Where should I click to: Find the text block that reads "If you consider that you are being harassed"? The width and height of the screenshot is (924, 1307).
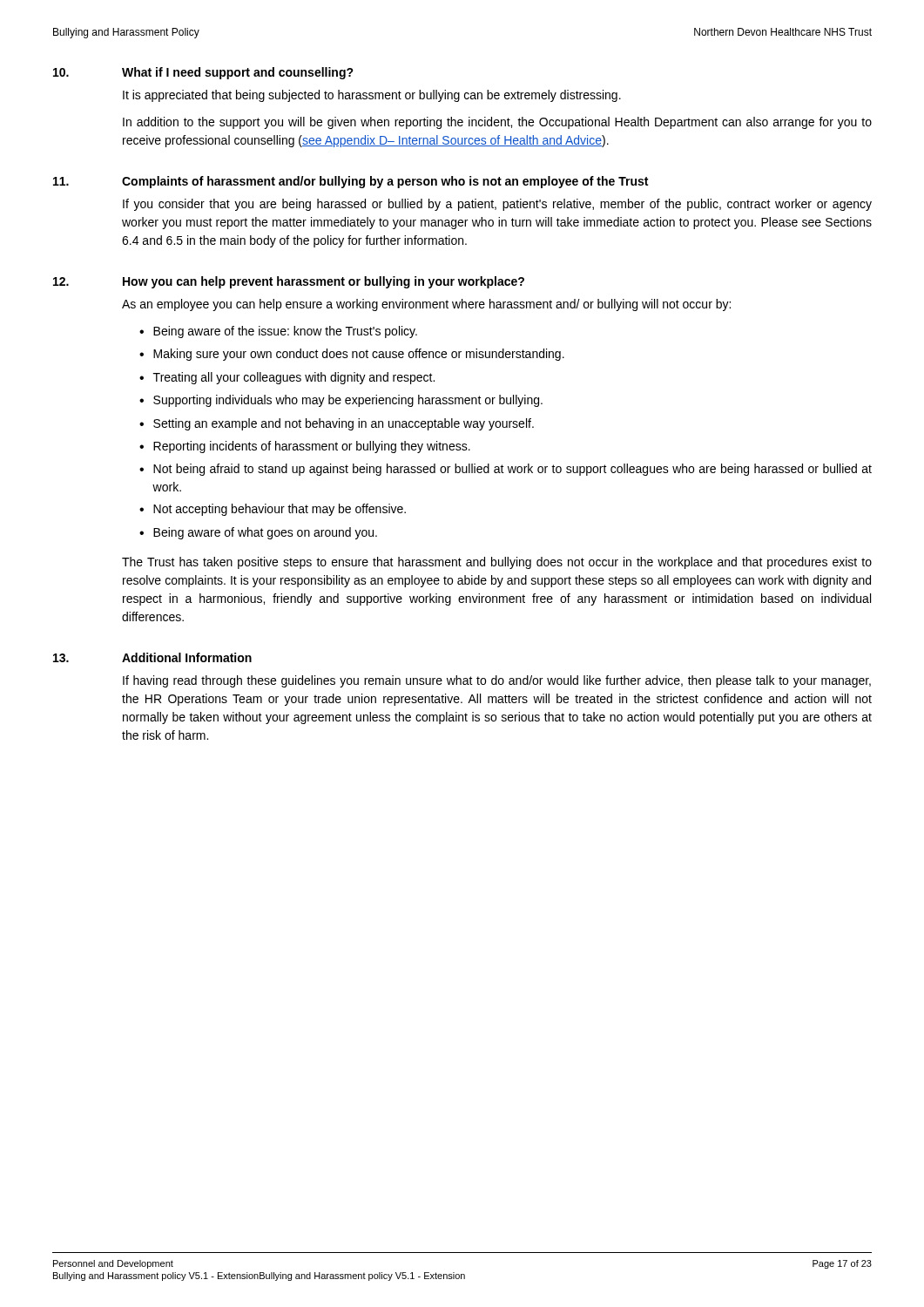pyautogui.click(x=497, y=222)
